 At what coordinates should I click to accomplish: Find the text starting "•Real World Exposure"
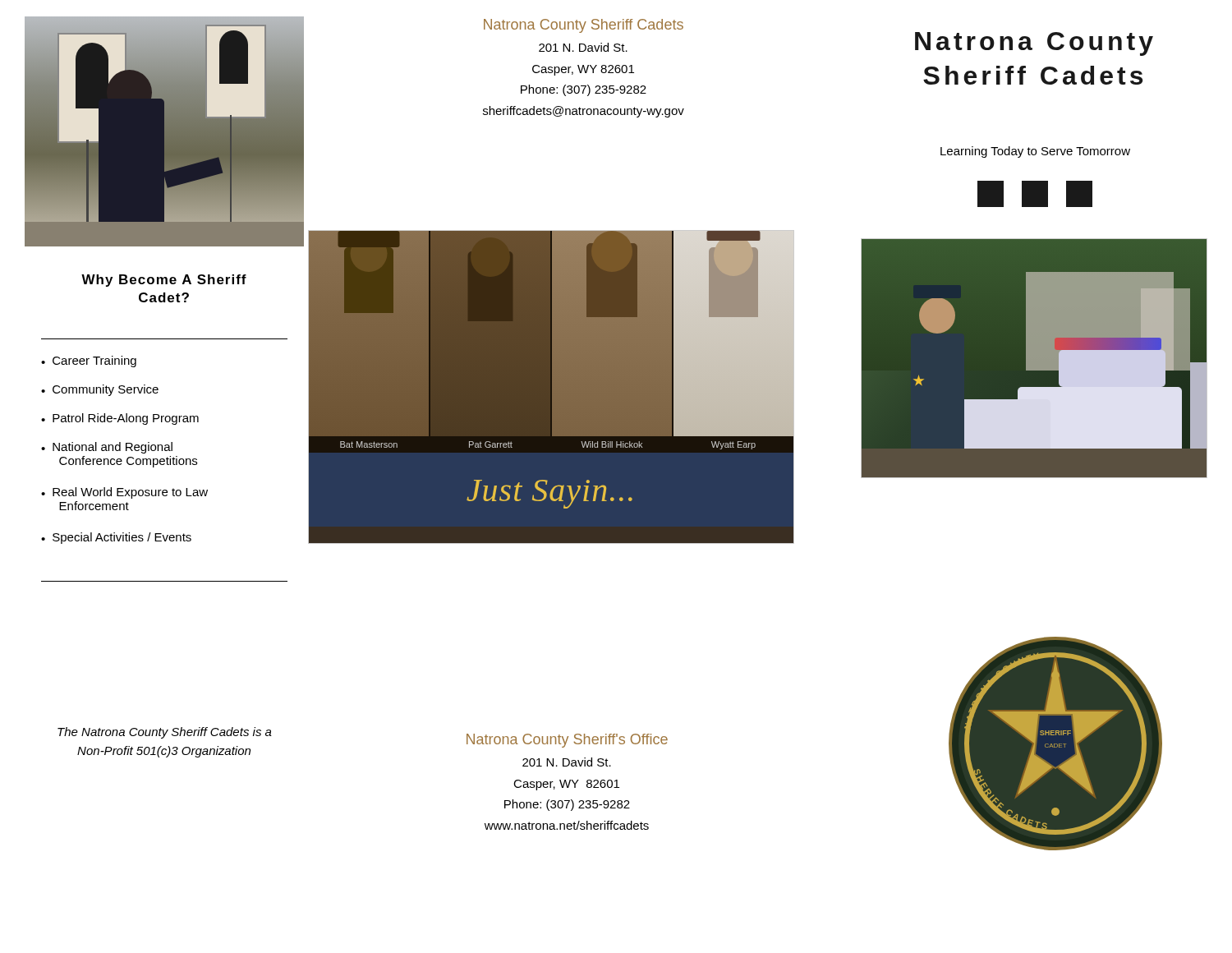(124, 499)
